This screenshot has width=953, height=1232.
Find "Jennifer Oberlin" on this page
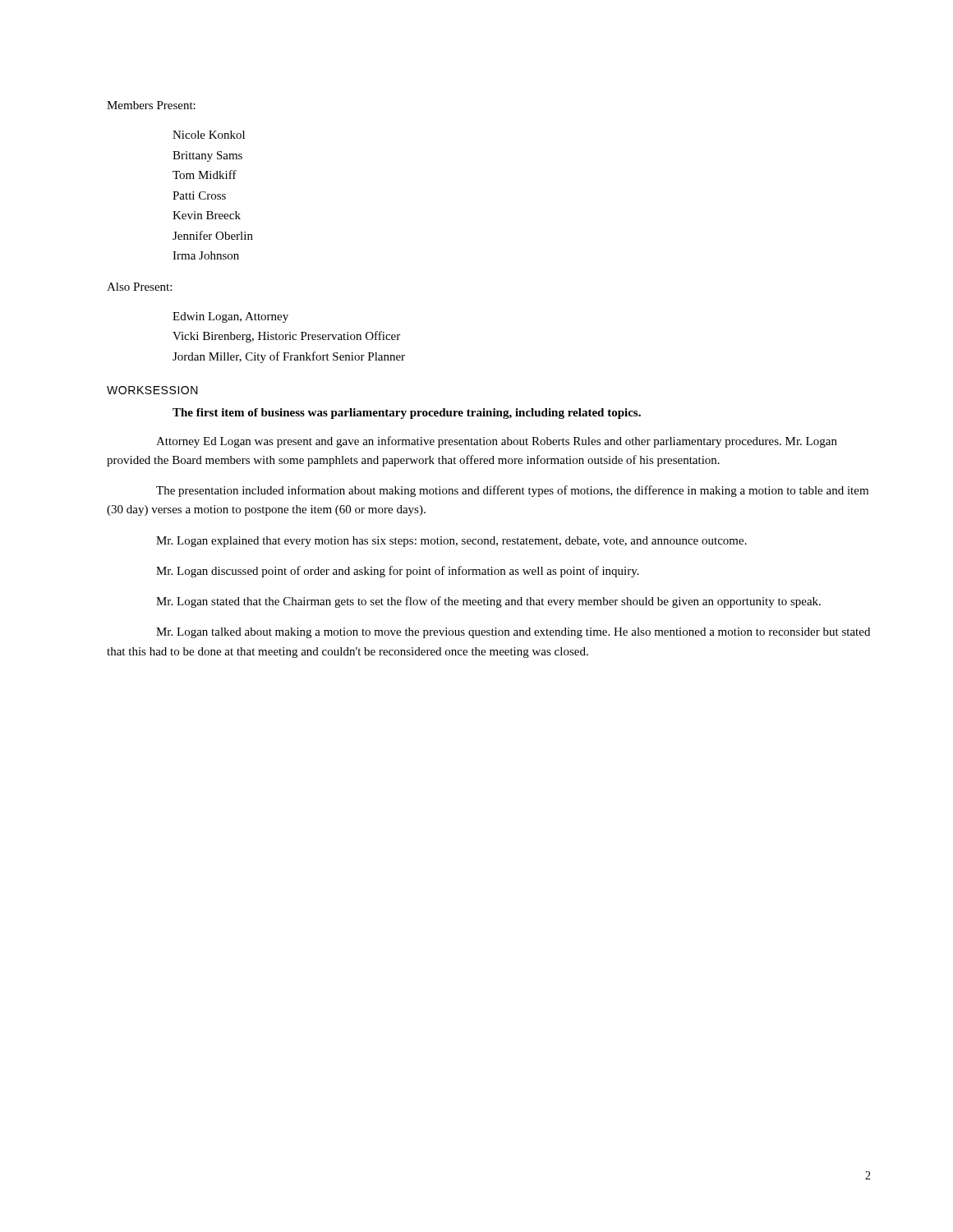213,235
